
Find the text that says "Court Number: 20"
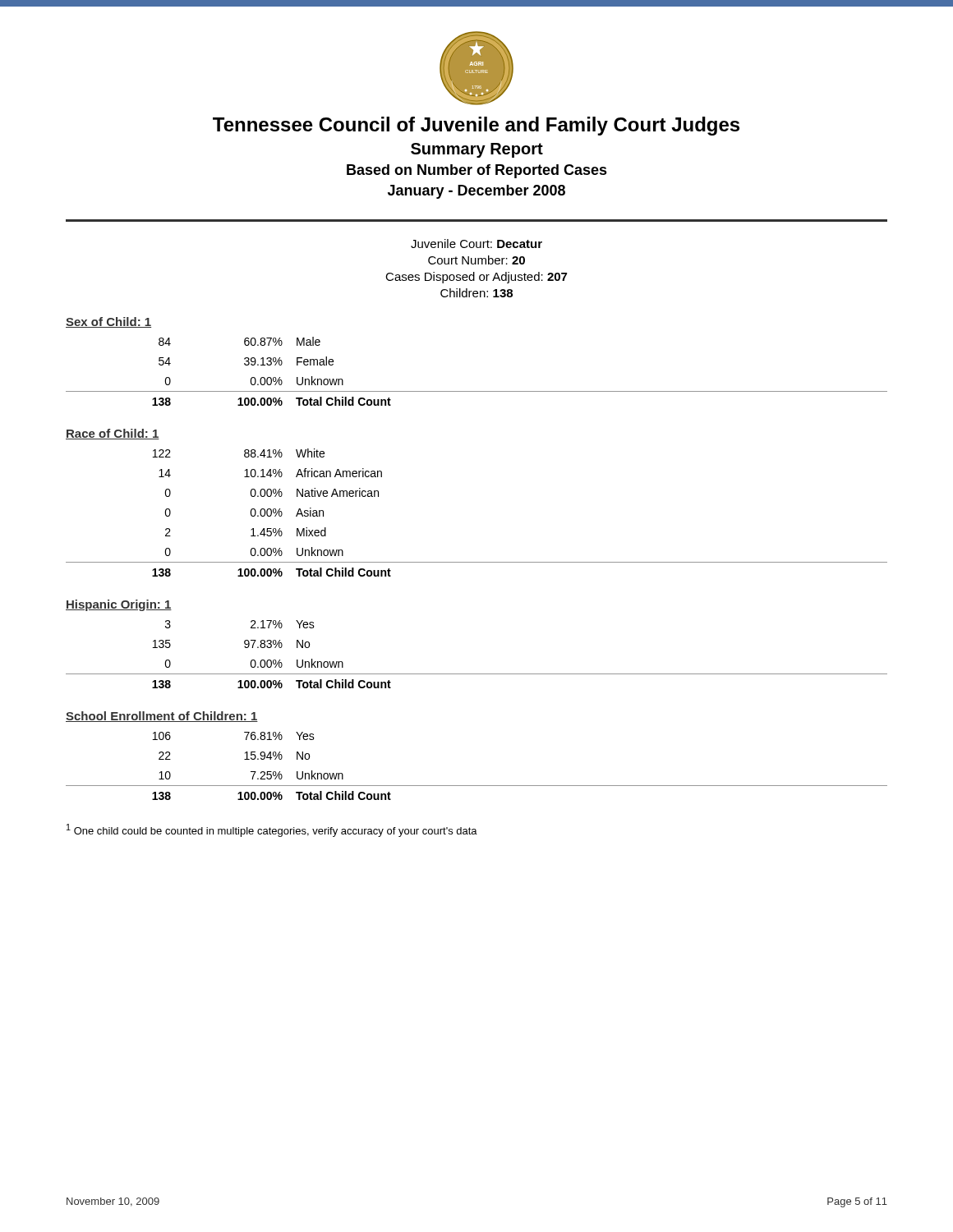[476, 260]
